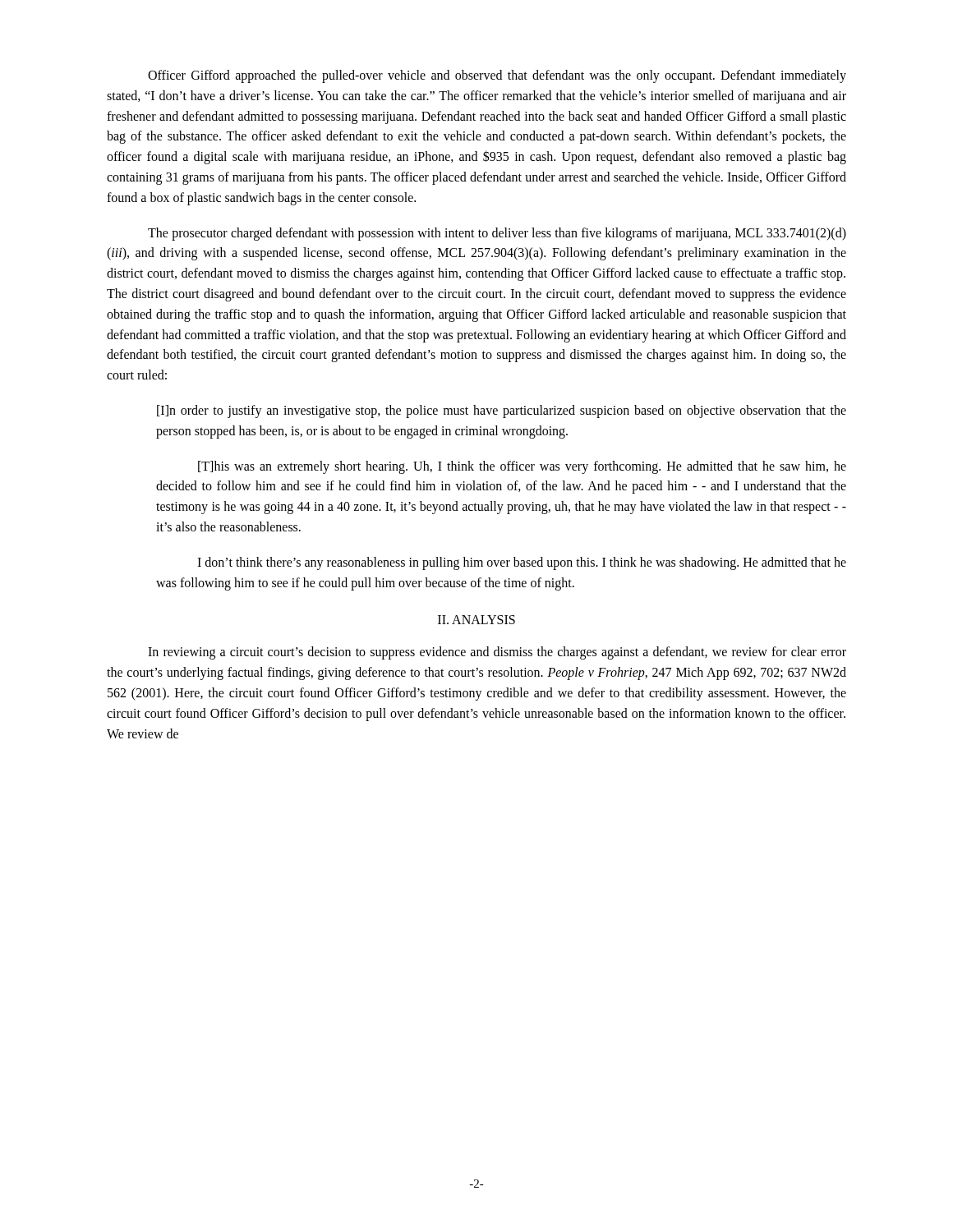
Task: Select the text block containing "Officer Gifford approached the pulled-over vehicle and"
Action: [x=476, y=137]
